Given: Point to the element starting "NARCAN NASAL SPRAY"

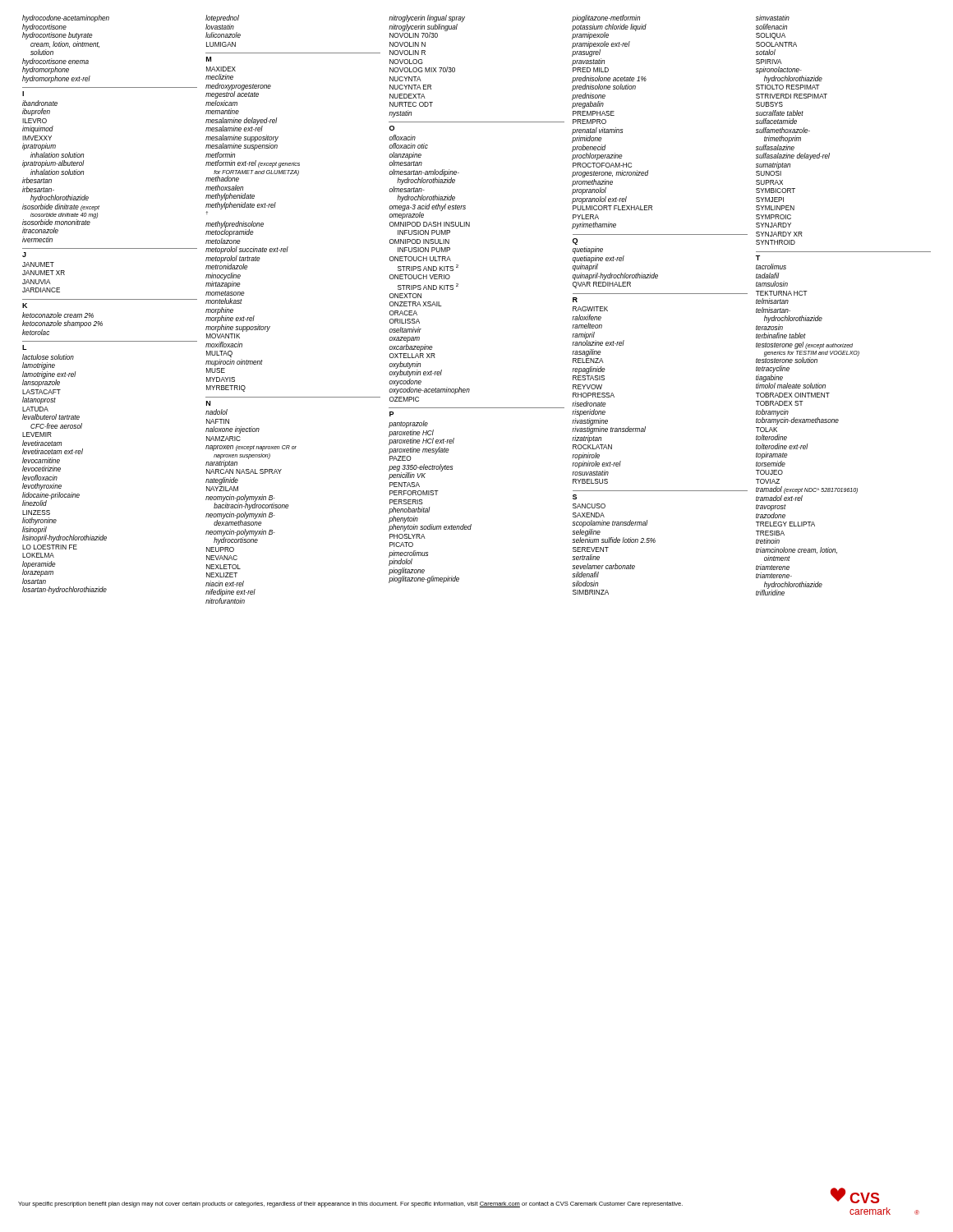Looking at the screenshot, I should [x=244, y=471].
